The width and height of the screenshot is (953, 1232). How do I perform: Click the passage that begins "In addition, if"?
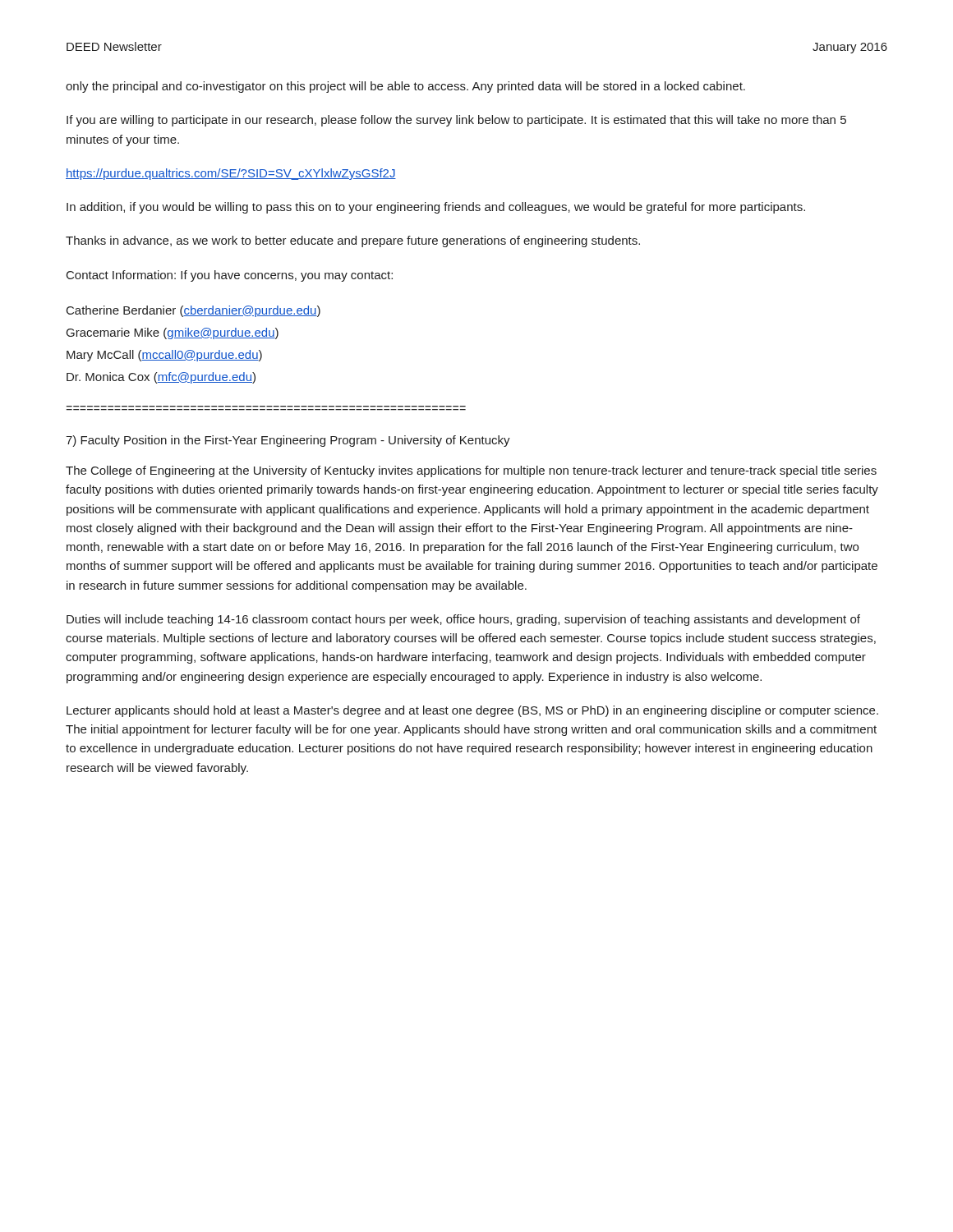[436, 207]
